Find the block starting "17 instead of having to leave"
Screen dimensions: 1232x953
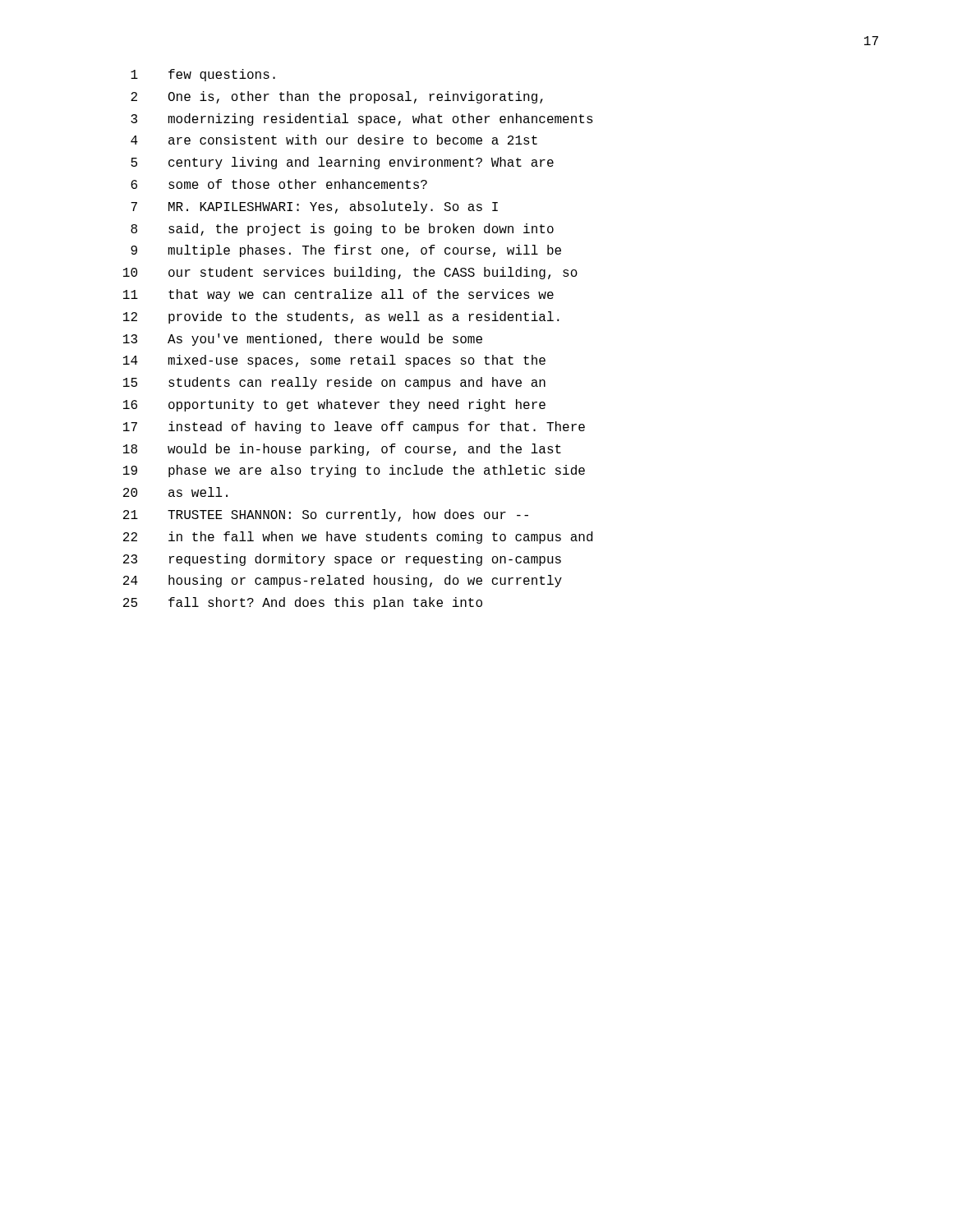tap(489, 428)
